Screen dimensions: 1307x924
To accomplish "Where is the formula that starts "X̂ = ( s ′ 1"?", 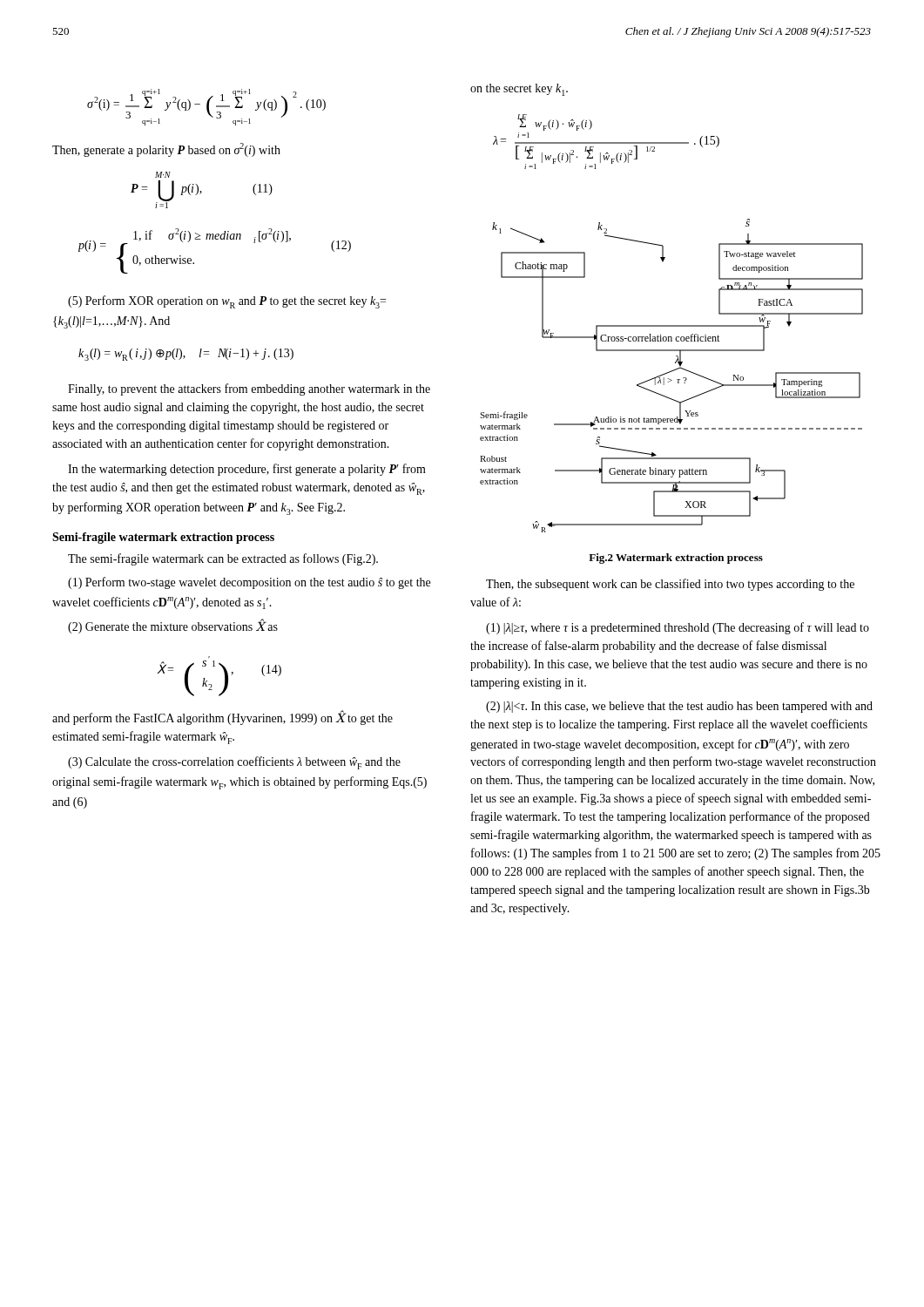I will click(x=244, y=671).
